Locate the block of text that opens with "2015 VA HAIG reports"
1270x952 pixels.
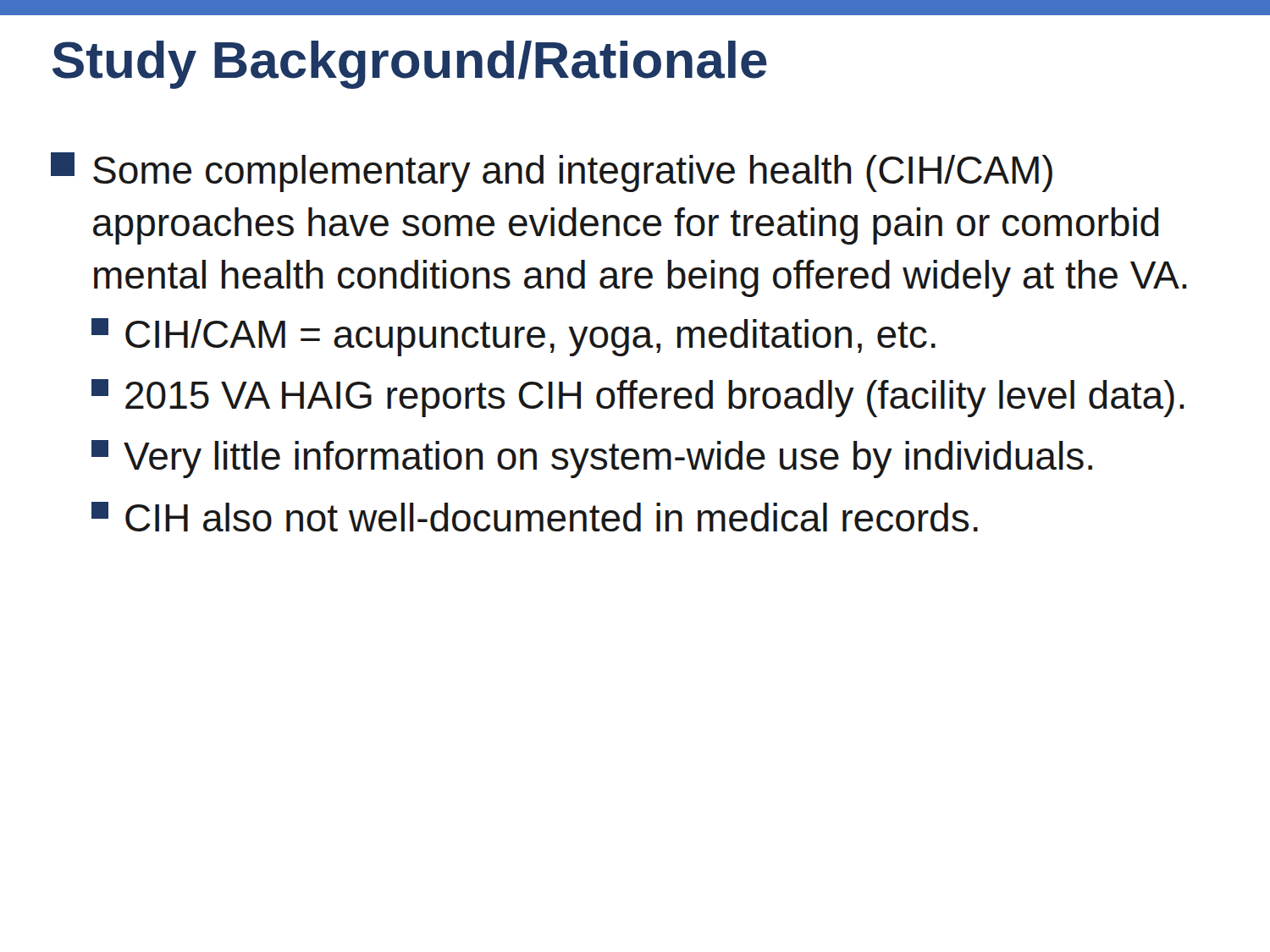pyautogui.click(x=639, y=396)
